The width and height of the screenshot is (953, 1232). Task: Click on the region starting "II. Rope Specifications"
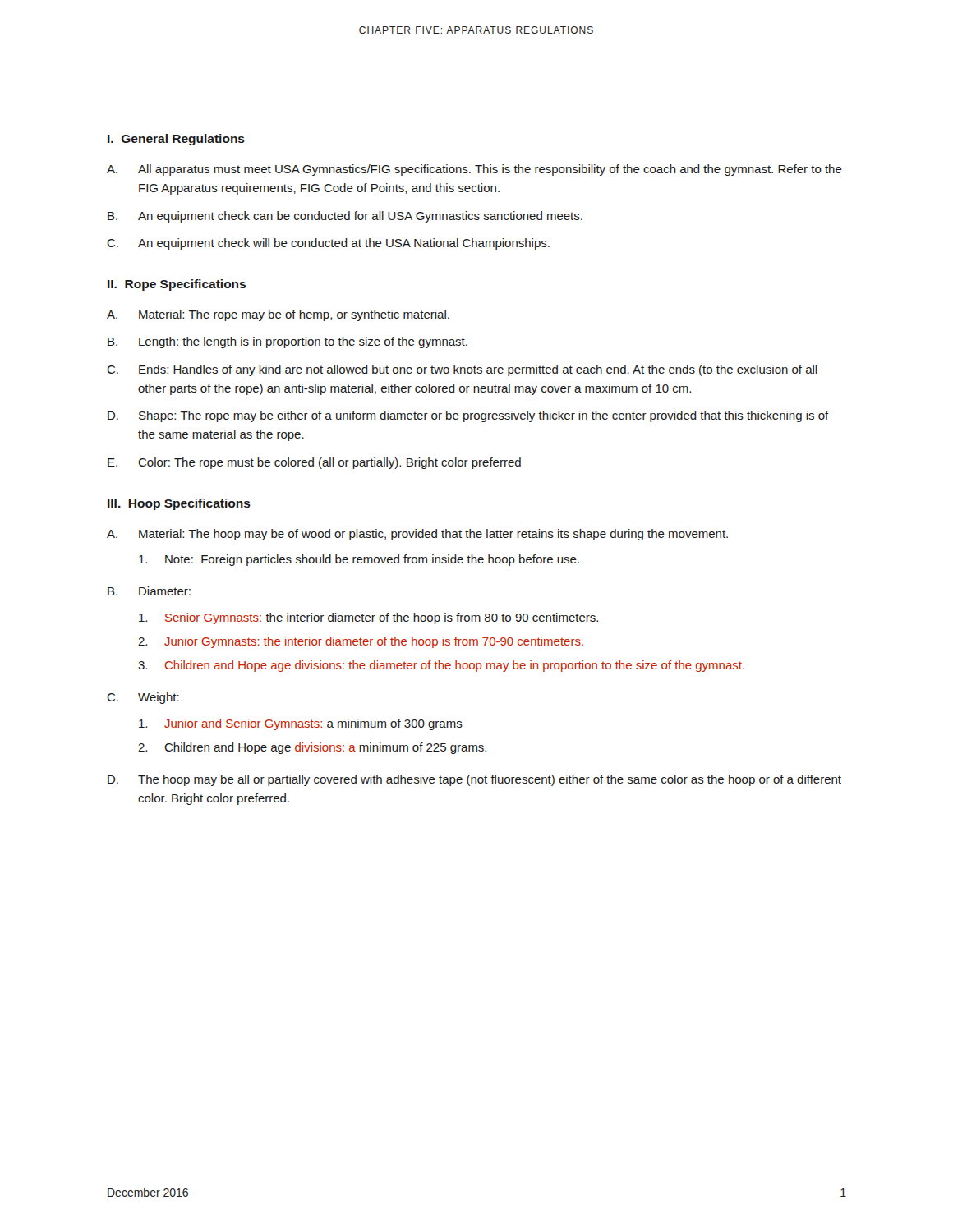point(177,284)
